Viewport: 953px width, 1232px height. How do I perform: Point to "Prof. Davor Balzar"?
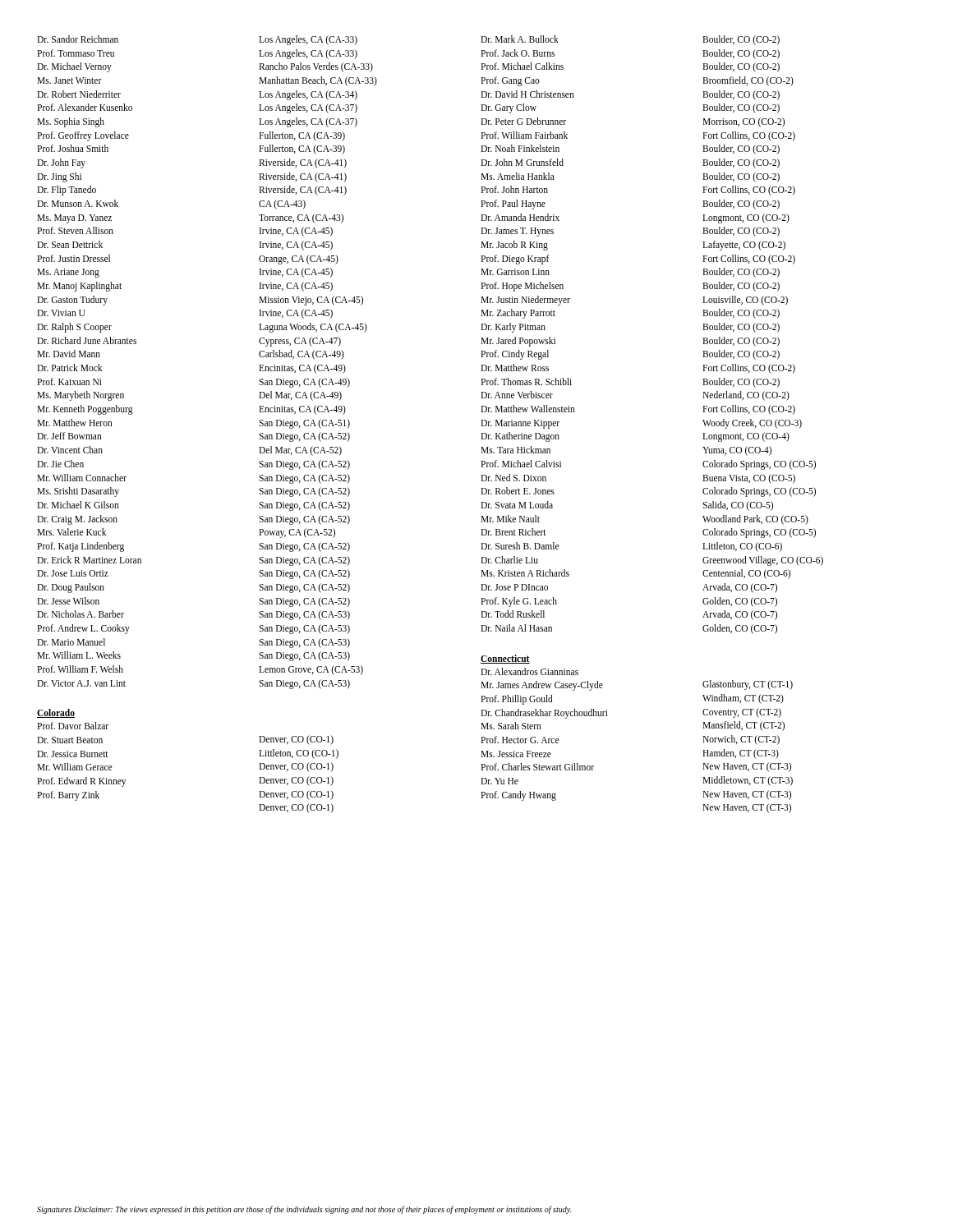[x=73, y=726]
